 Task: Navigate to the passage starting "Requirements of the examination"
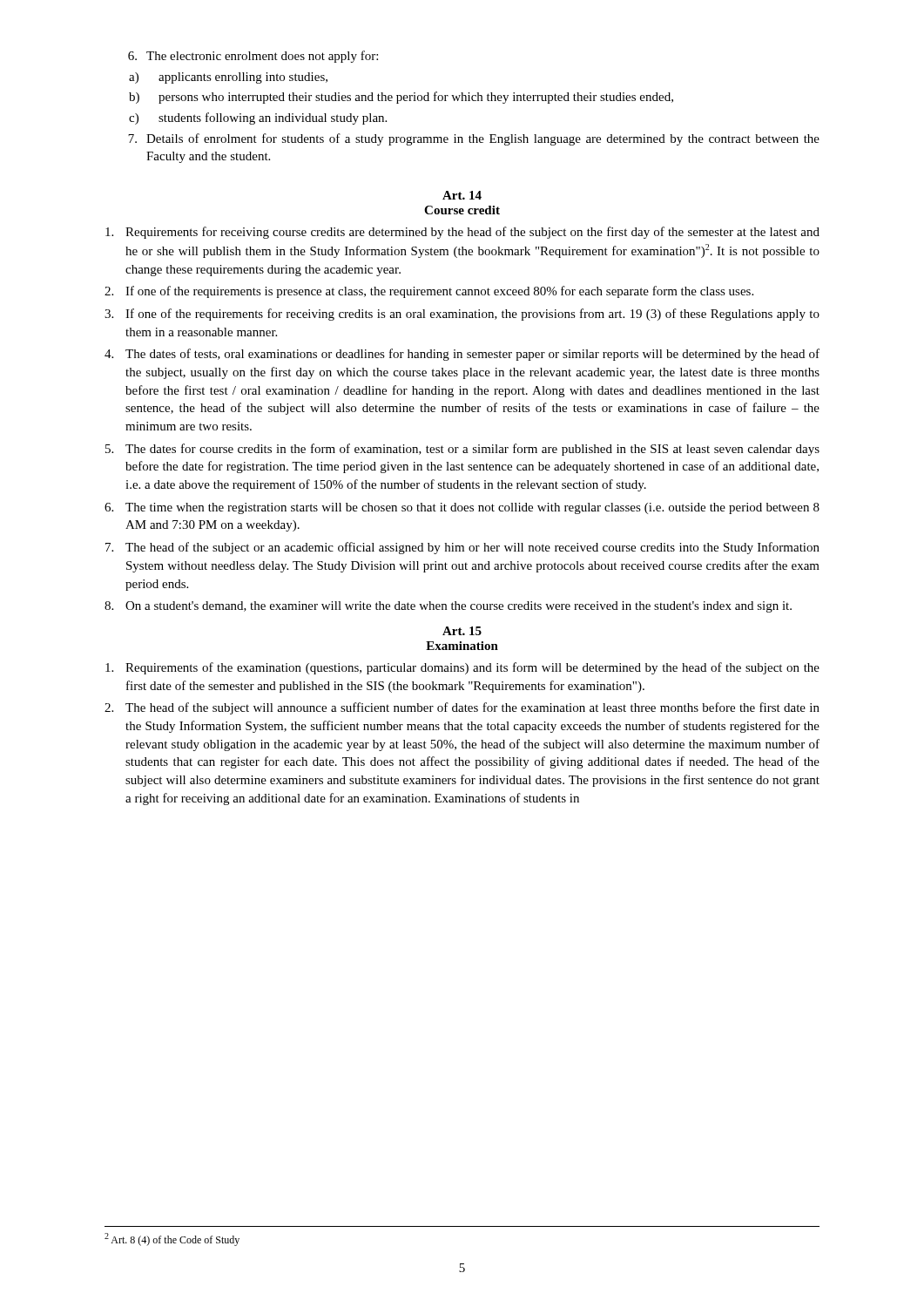click(462, 677)
